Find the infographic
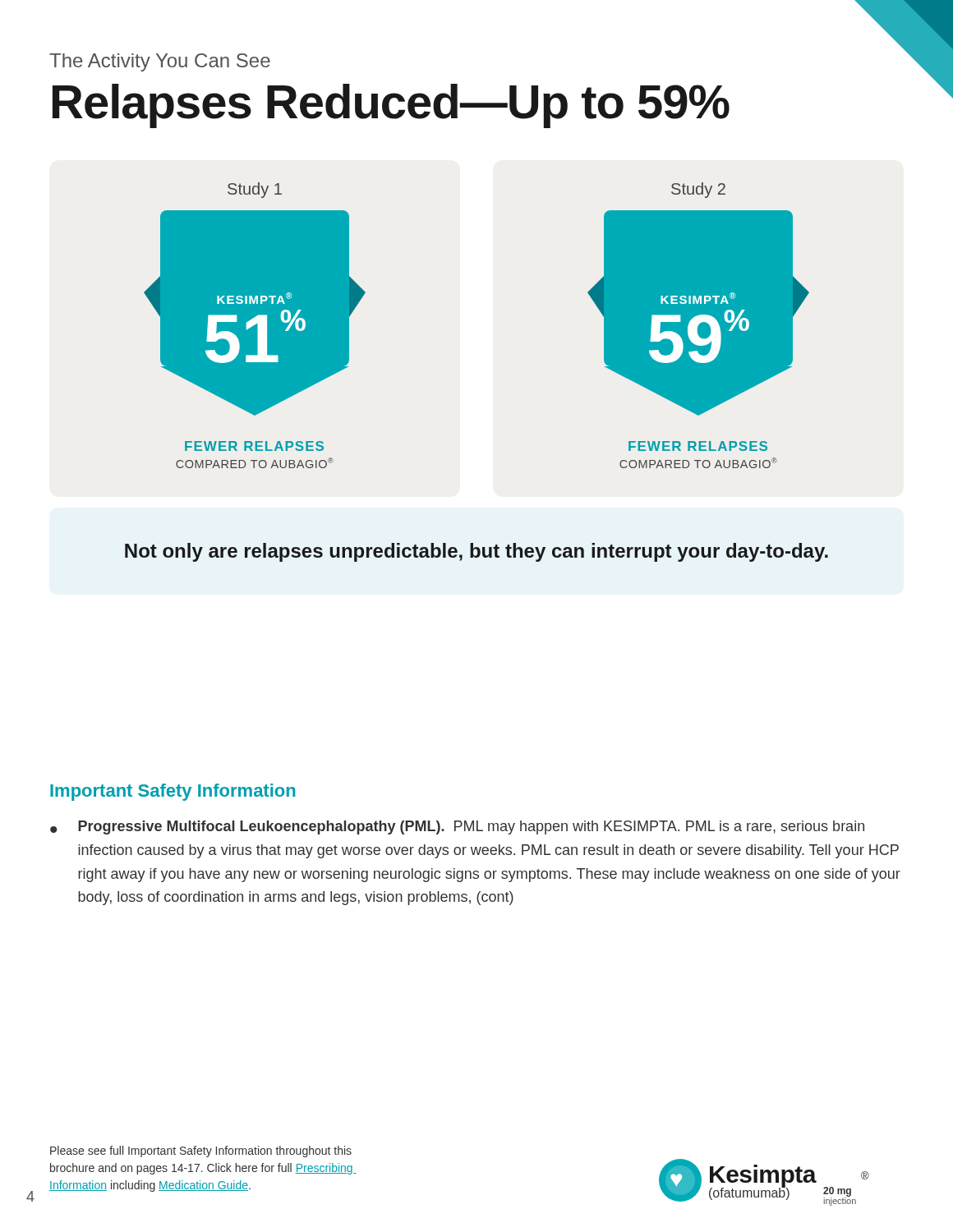The width and height of the screenshot is (953, 1232). (476, 328)
